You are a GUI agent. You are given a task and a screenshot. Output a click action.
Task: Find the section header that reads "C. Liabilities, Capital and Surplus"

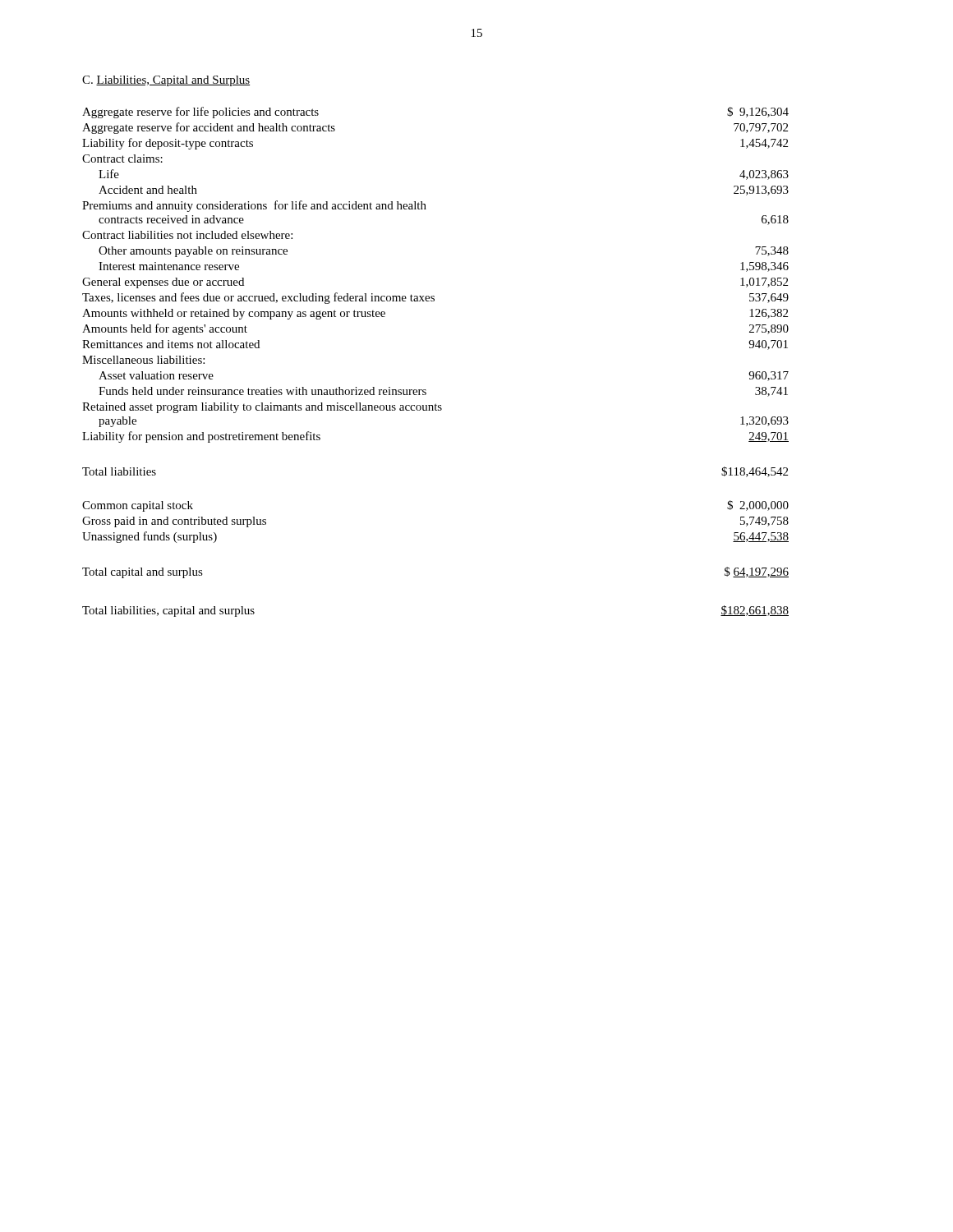coord(166,80)
